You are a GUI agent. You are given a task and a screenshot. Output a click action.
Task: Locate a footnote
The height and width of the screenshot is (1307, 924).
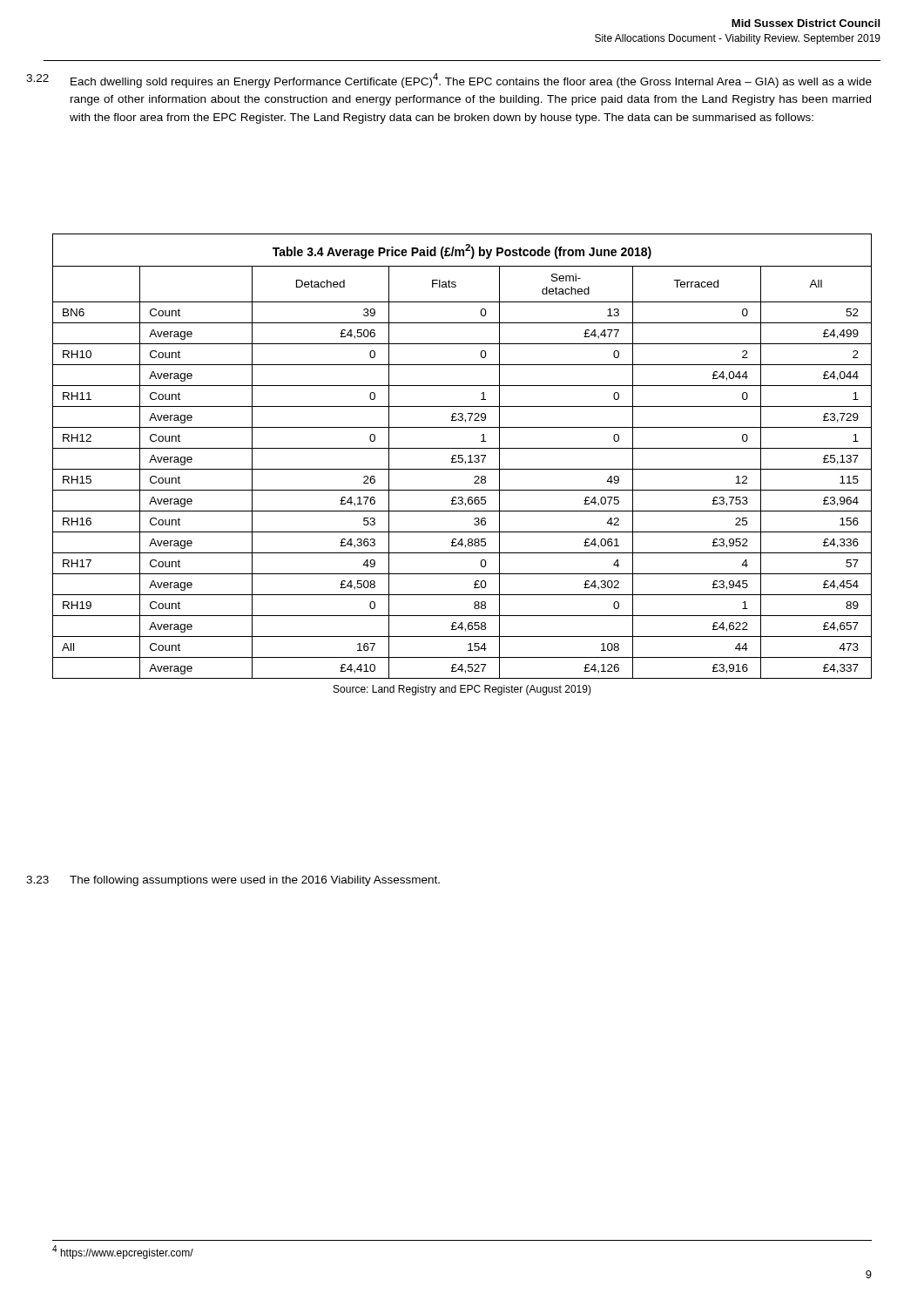(123, 1252)
